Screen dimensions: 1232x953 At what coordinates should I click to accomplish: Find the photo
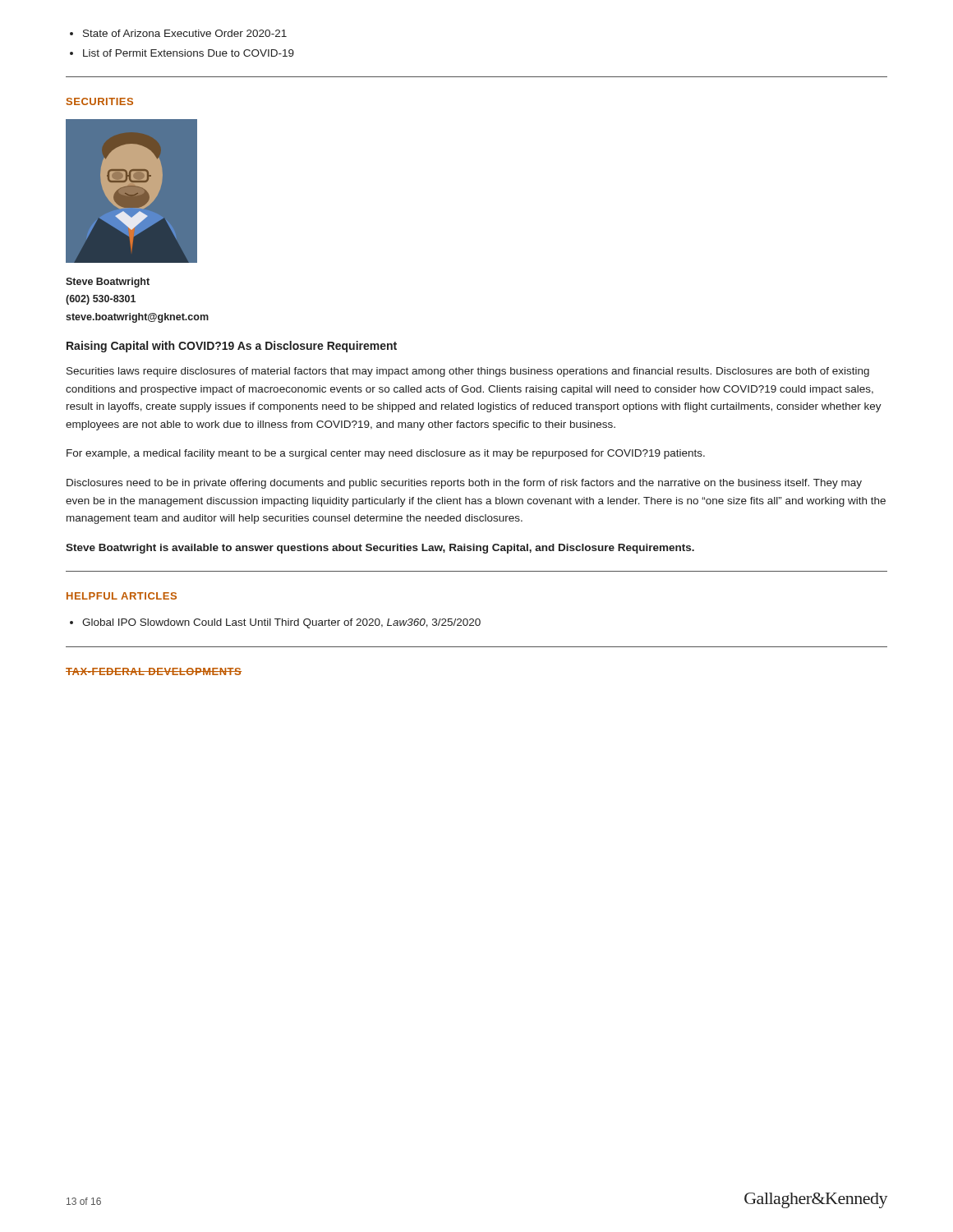[x=476, y=192]
